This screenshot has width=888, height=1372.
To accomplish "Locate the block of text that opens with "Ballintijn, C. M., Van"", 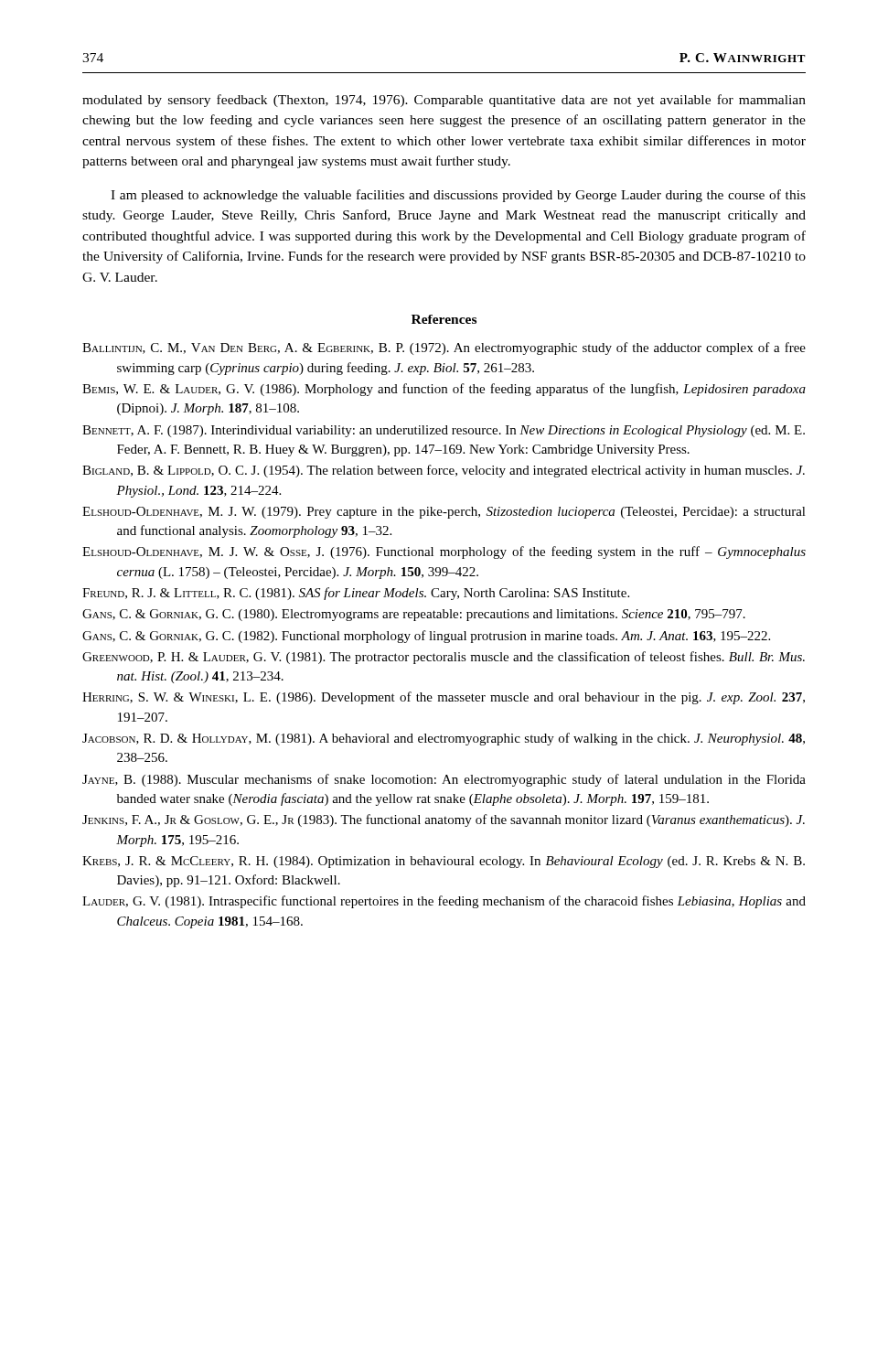I will point(444,358).
